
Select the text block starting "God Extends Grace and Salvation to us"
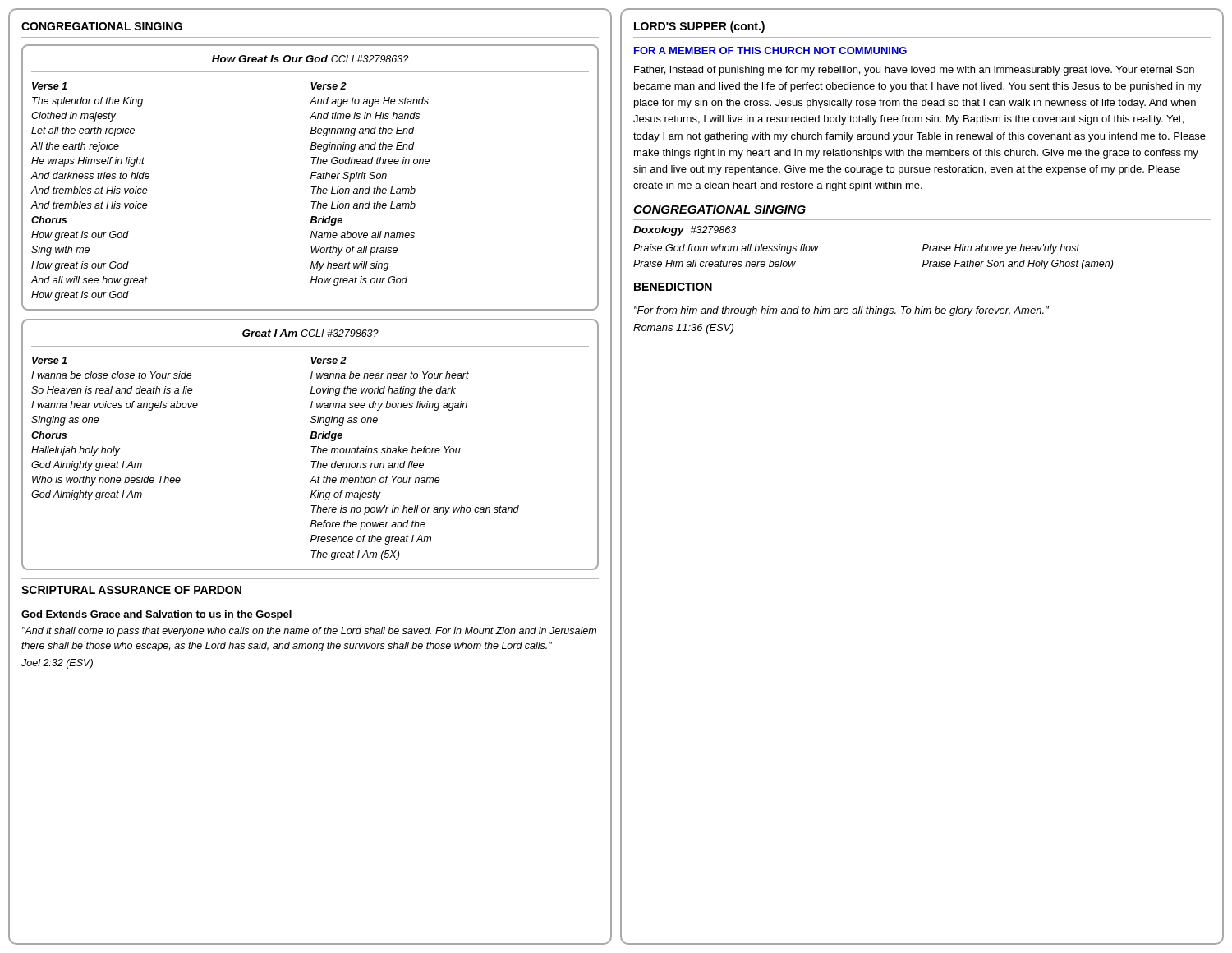(157, 614)
